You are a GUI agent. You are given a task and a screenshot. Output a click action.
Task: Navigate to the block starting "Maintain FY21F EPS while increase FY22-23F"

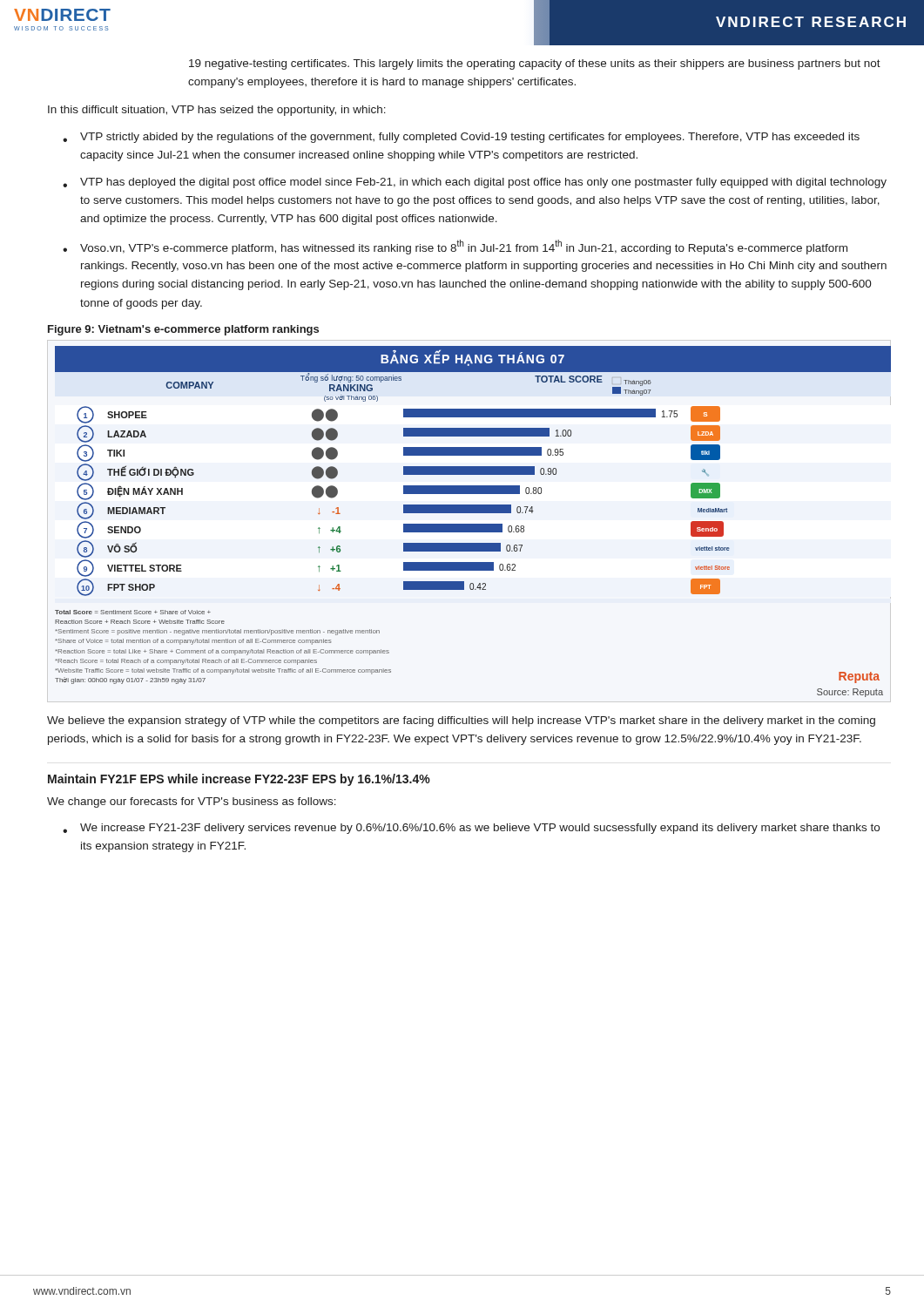(238, 779)
